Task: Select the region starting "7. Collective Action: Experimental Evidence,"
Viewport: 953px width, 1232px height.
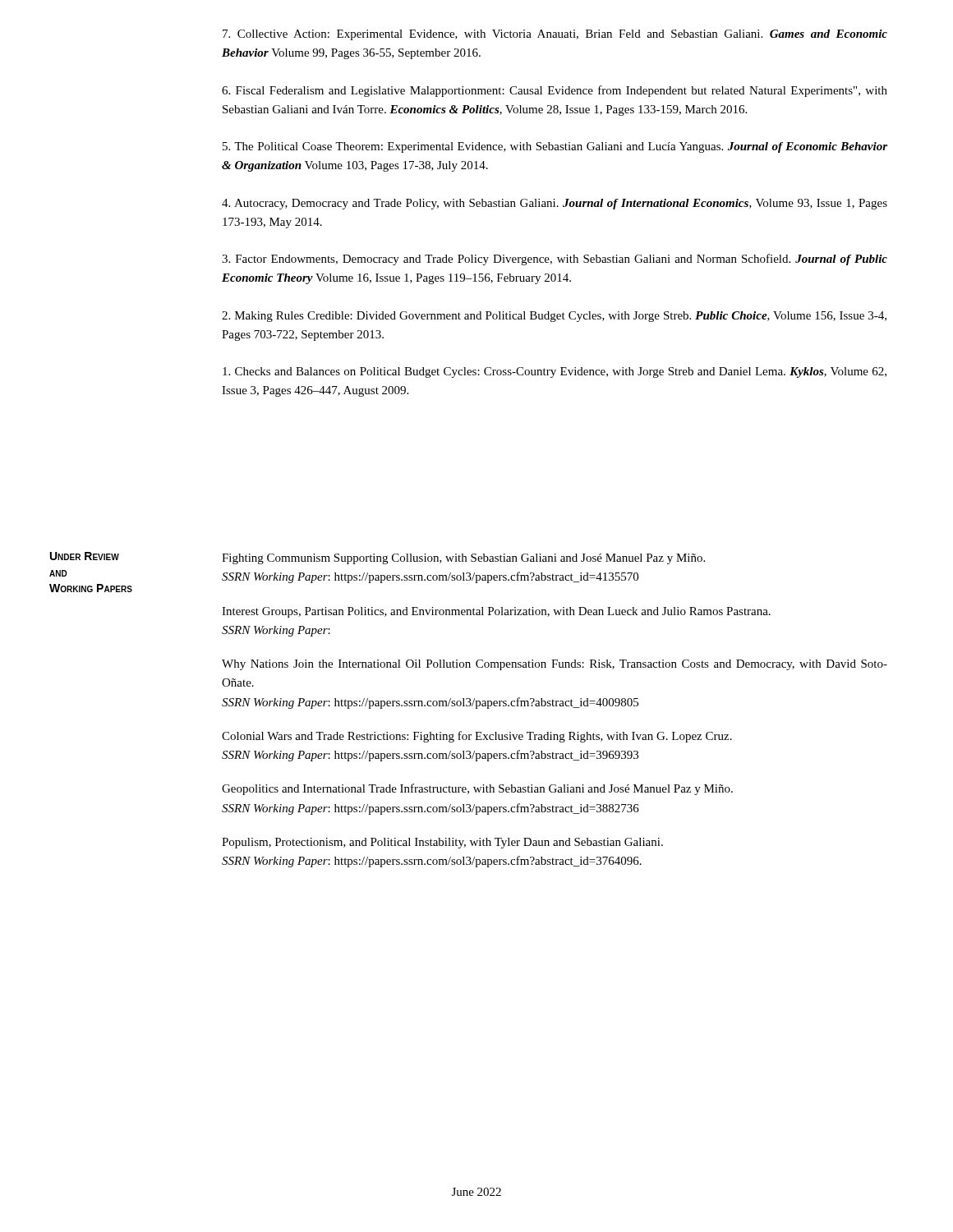Action: click(x=555, y=43)
